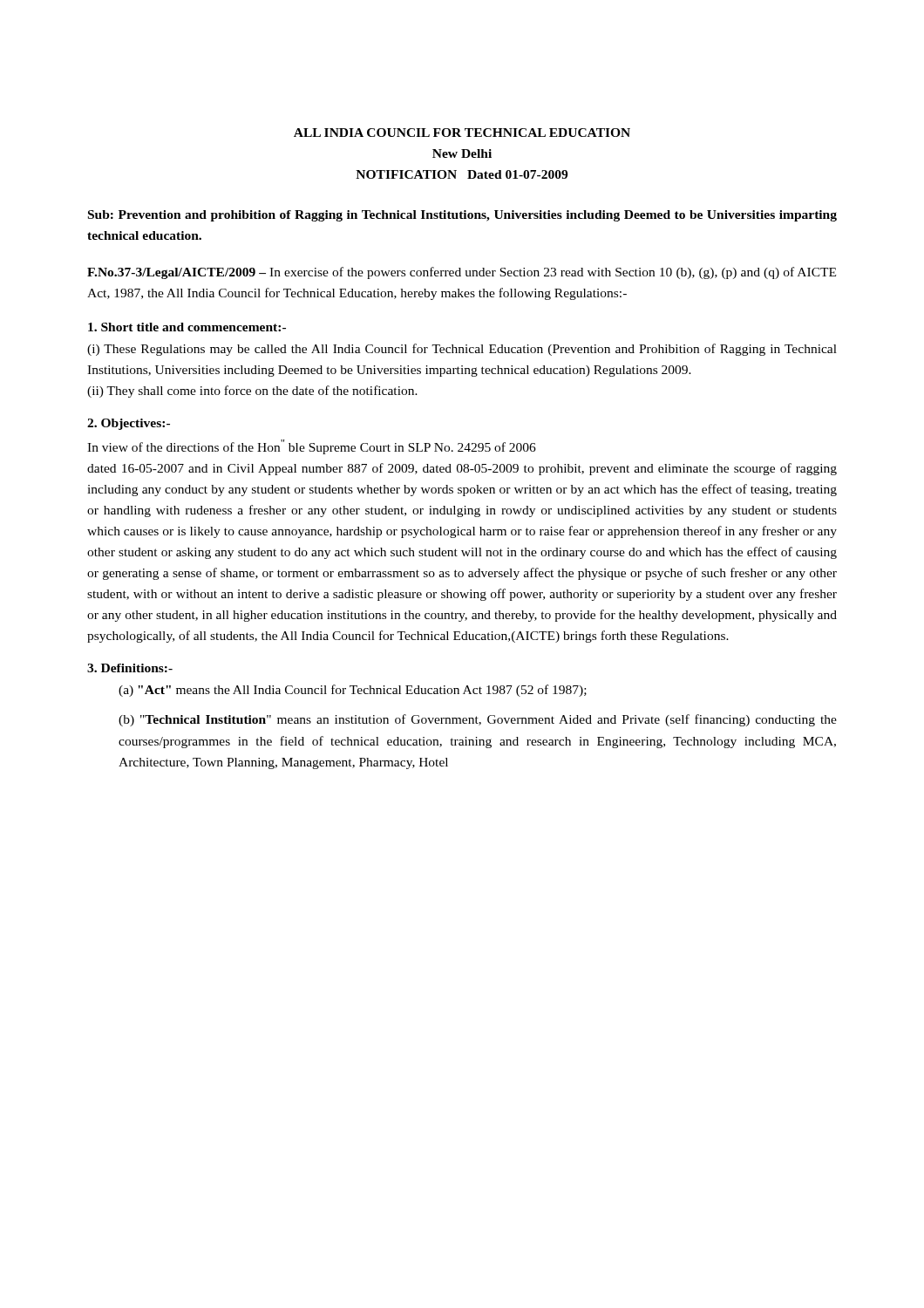This screenshot has height=1308, width=924.
Task: Locate the text block with the text "(b) "Technical Institution" means an institution"
Action: coord(478,740)
